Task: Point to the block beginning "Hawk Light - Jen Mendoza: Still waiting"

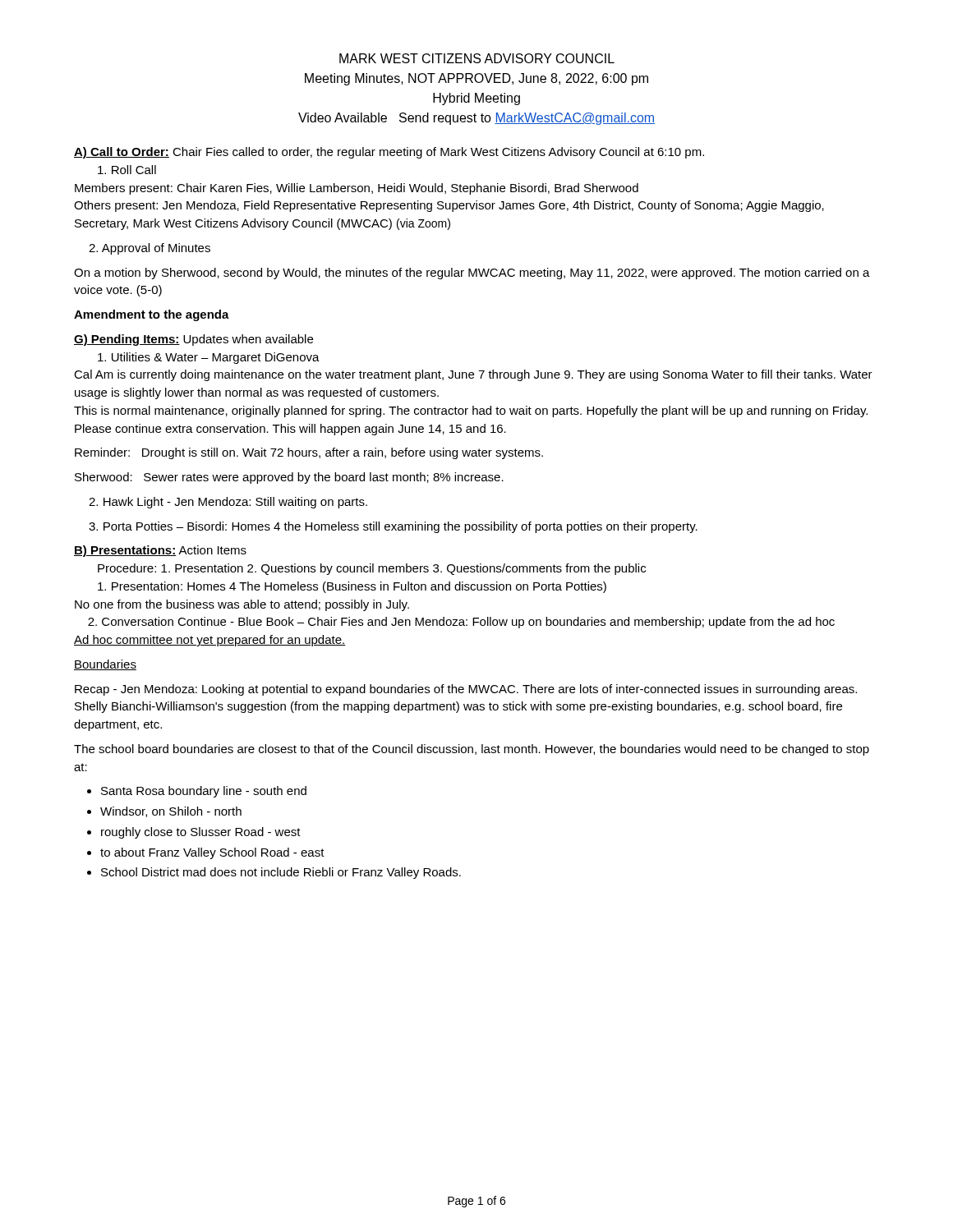Action: tap(484, 514)
